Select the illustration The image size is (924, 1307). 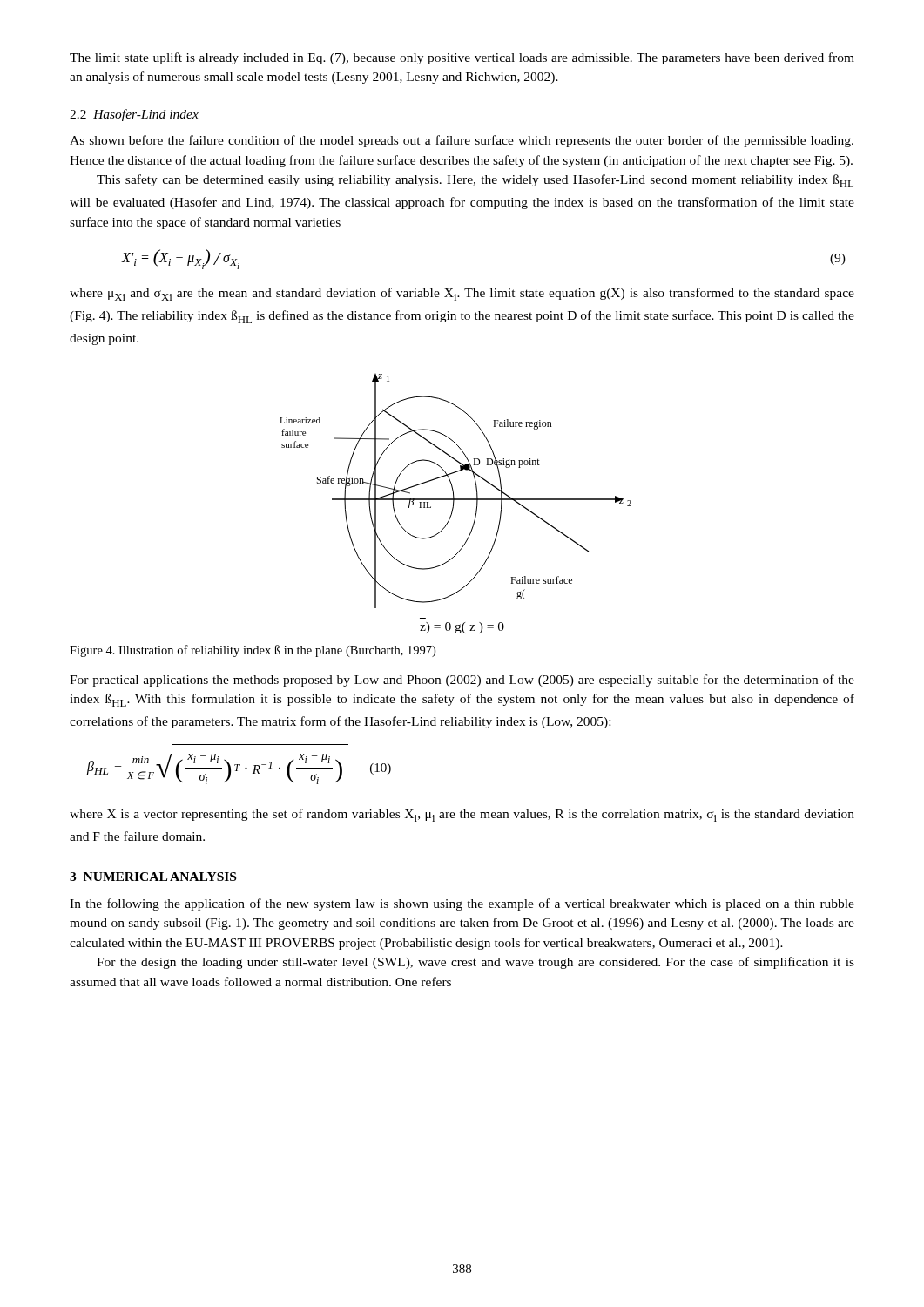(x=462, y=500)
